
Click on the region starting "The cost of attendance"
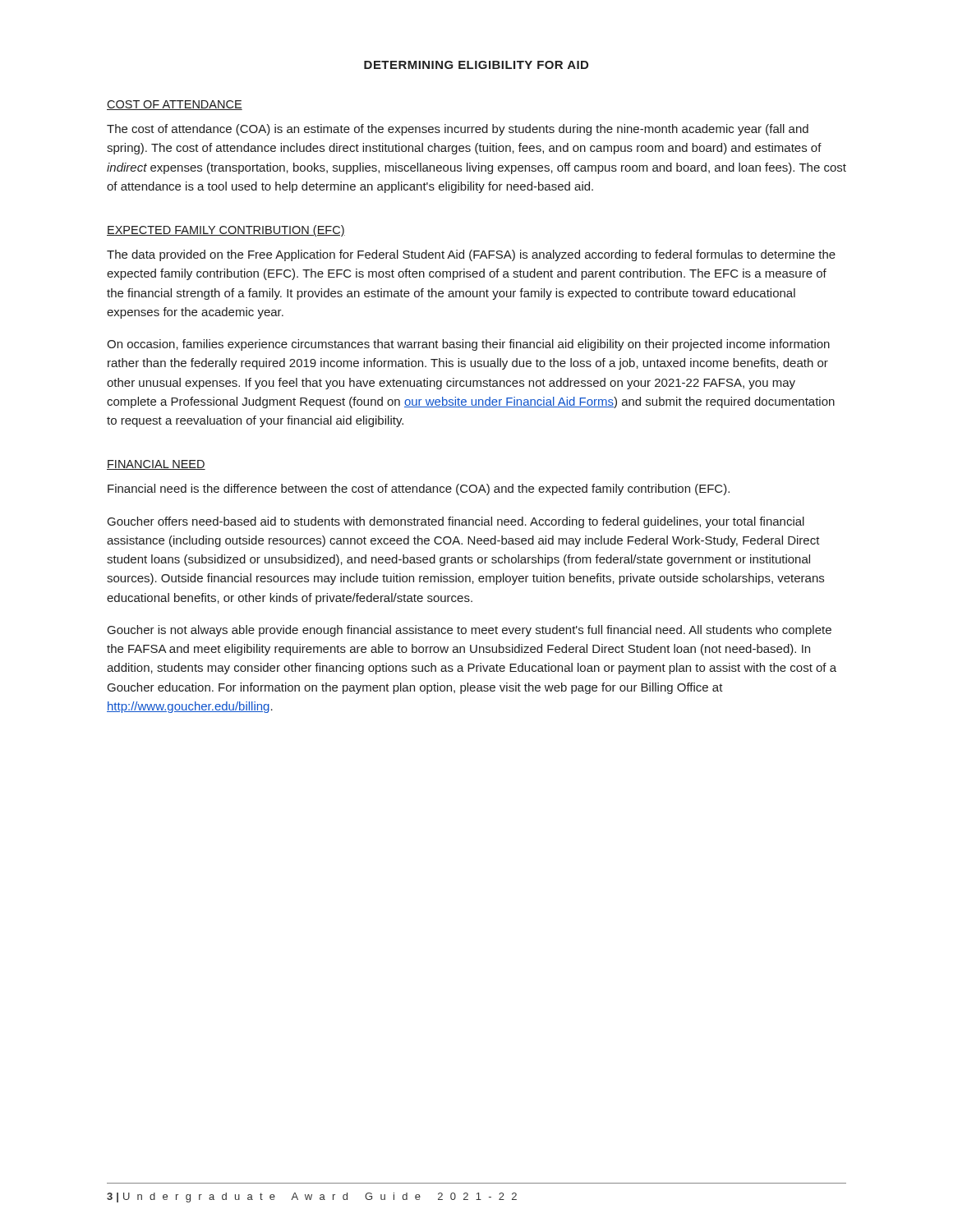[476, 157]
